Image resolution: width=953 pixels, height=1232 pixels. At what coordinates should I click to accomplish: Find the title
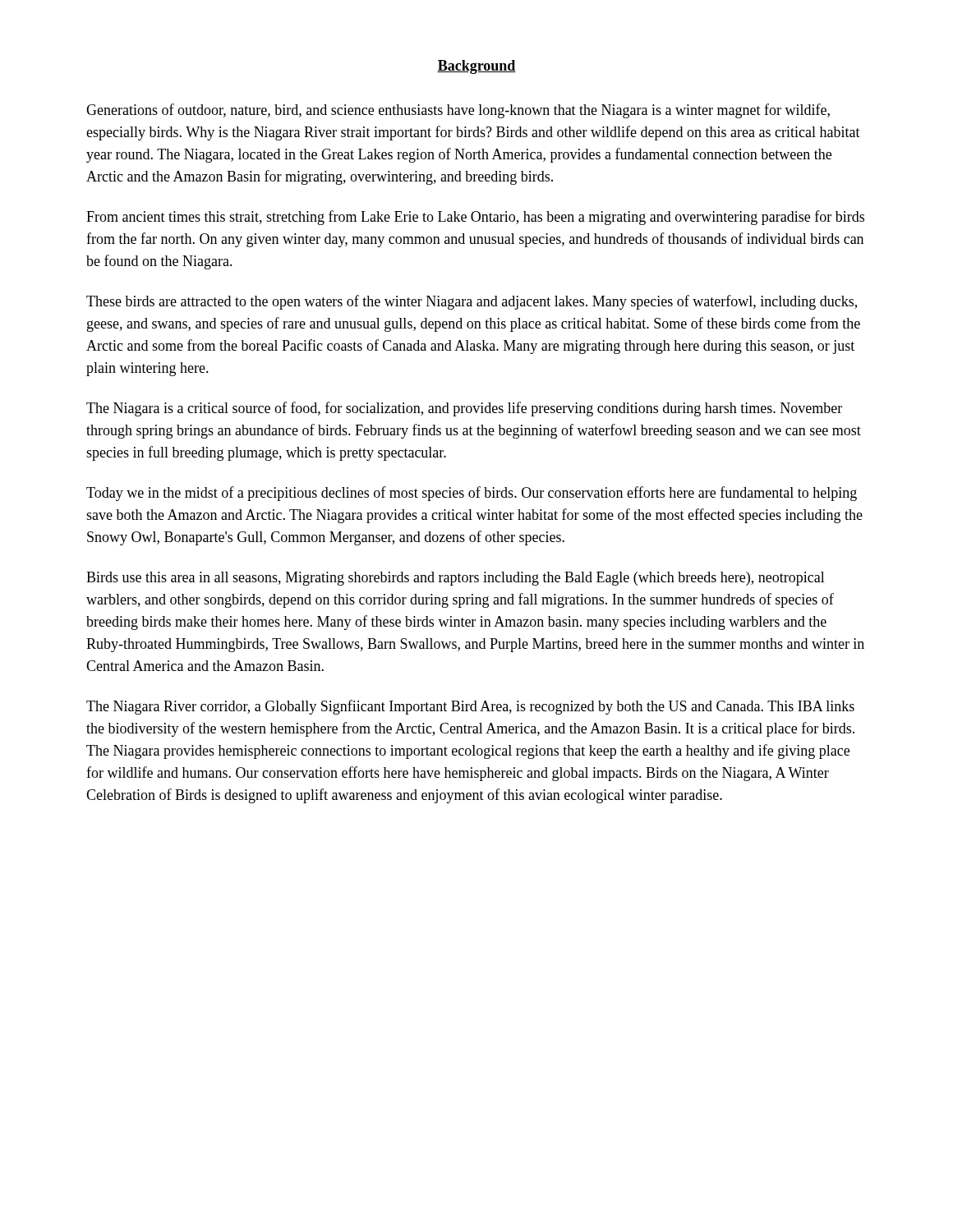[x=476, y=66]
